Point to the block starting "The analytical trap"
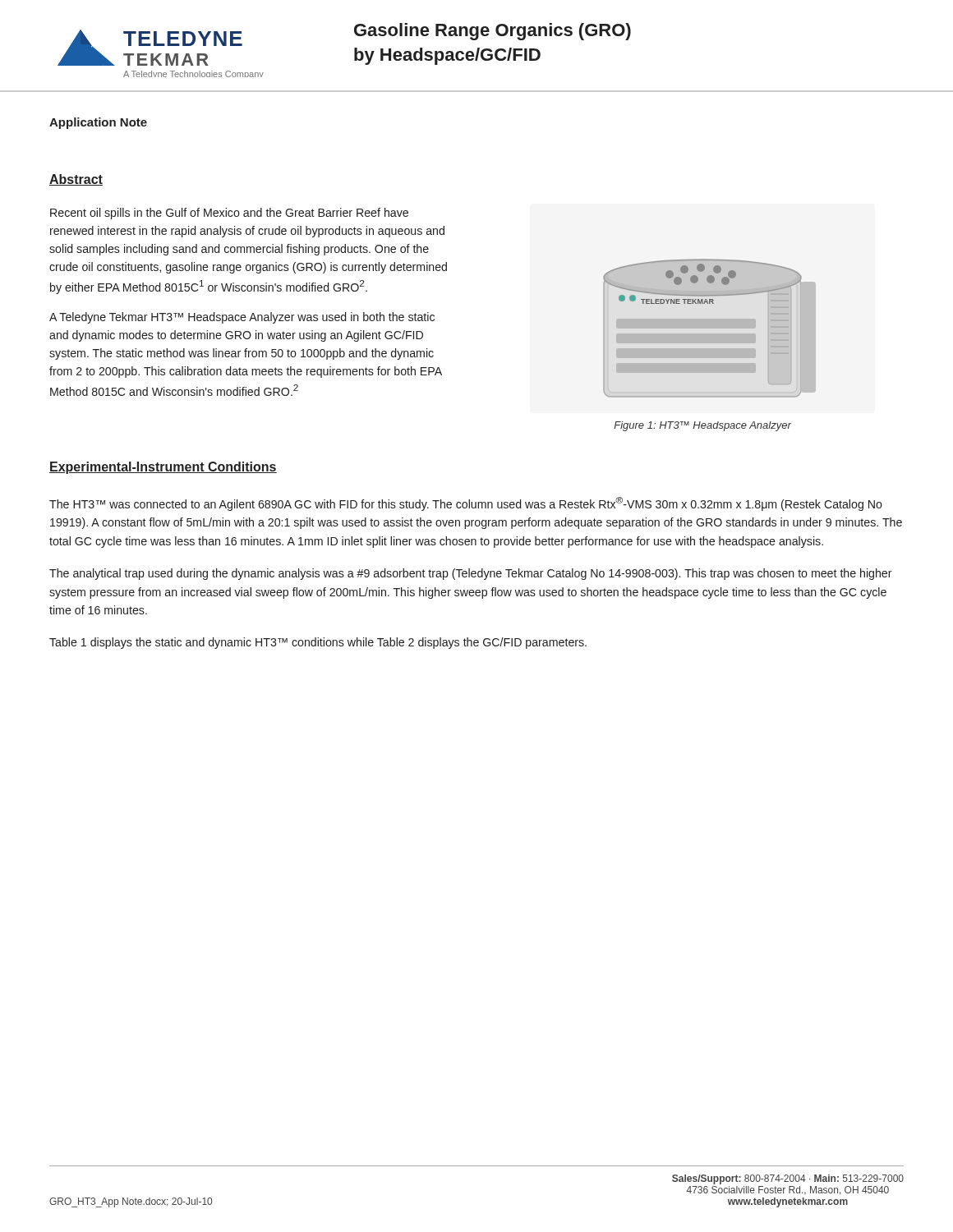Viewport: 953px width, 1232px height. [x=476, y=592]
